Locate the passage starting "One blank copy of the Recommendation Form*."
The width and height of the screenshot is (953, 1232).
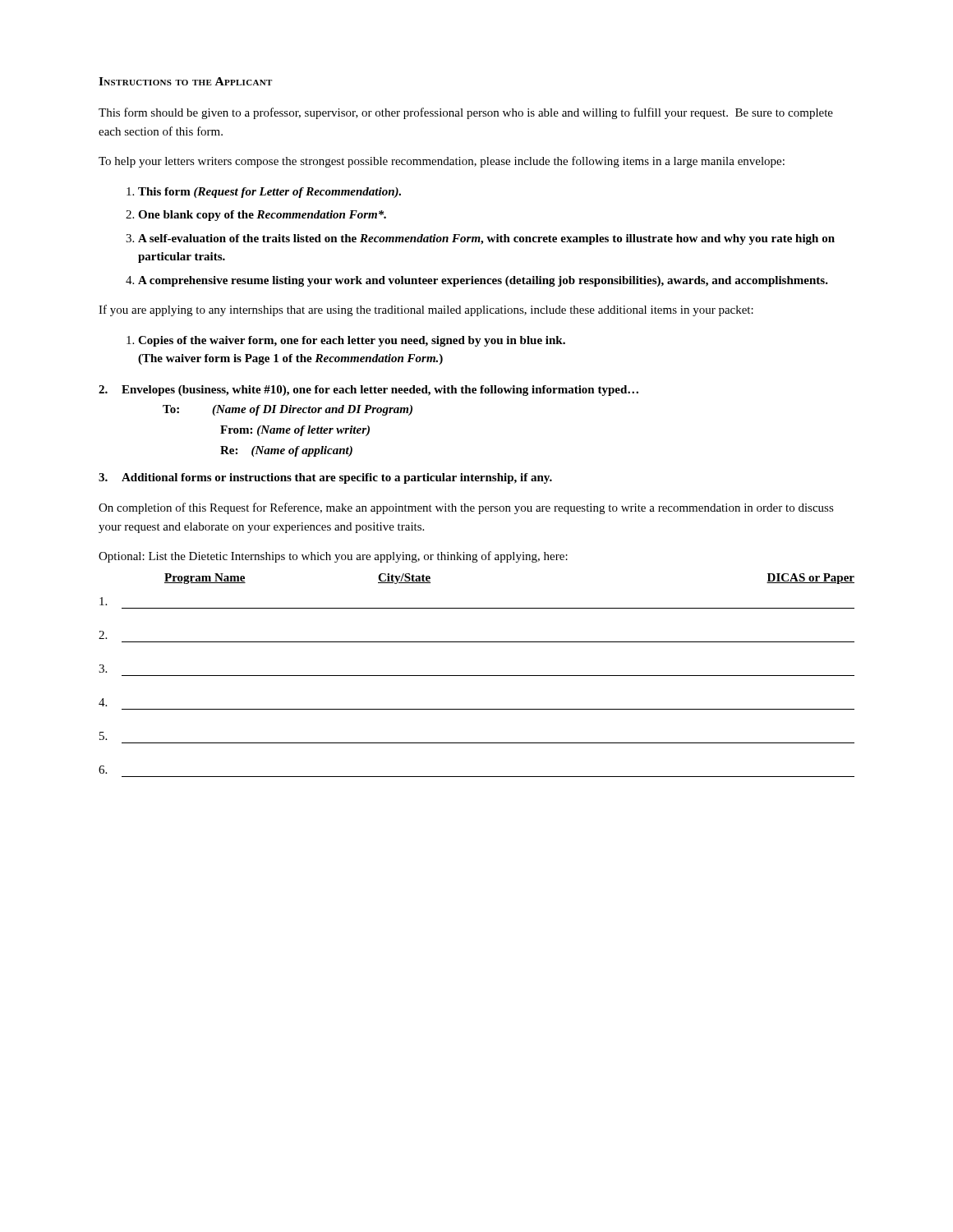click(262, 214)
